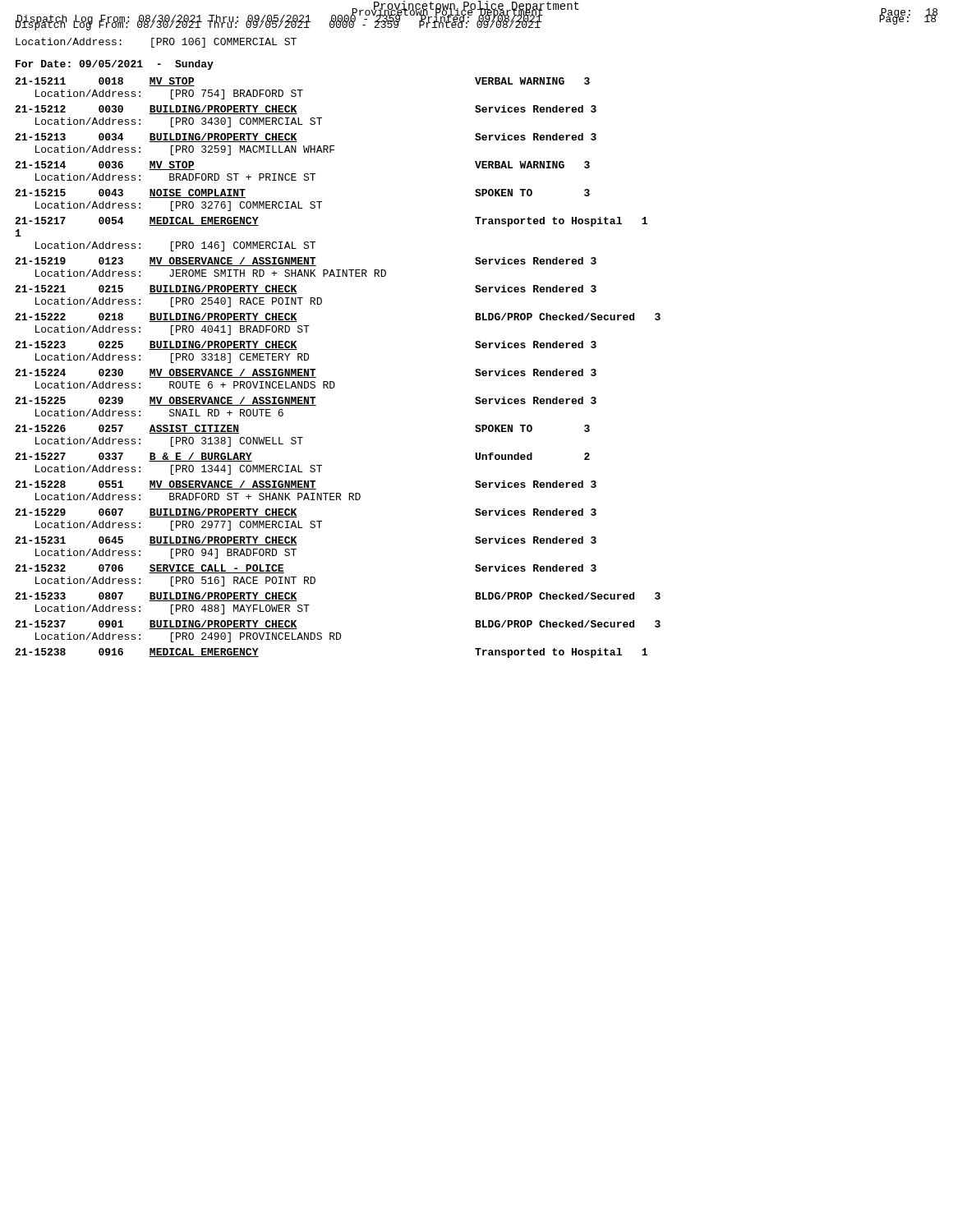Screen dimensions: 1232x953
Task: Locate the region starting "21-15233 0807 BUILDING/PROPERTY CHECK BLDG/PROP Checked/Secured 3"
Action: click(x=476, y=603)
